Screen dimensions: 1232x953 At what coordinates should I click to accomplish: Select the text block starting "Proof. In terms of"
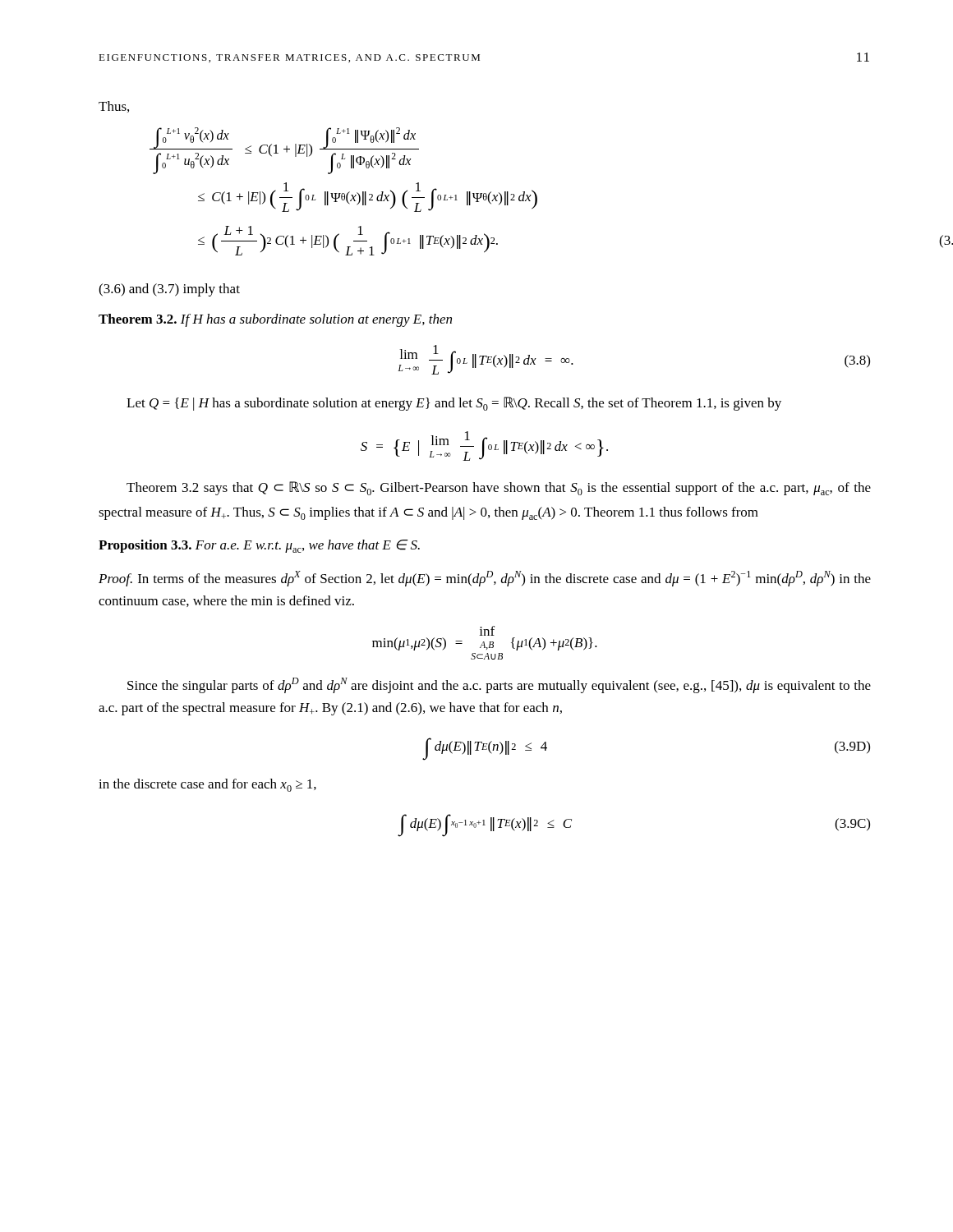coord(485,588)
